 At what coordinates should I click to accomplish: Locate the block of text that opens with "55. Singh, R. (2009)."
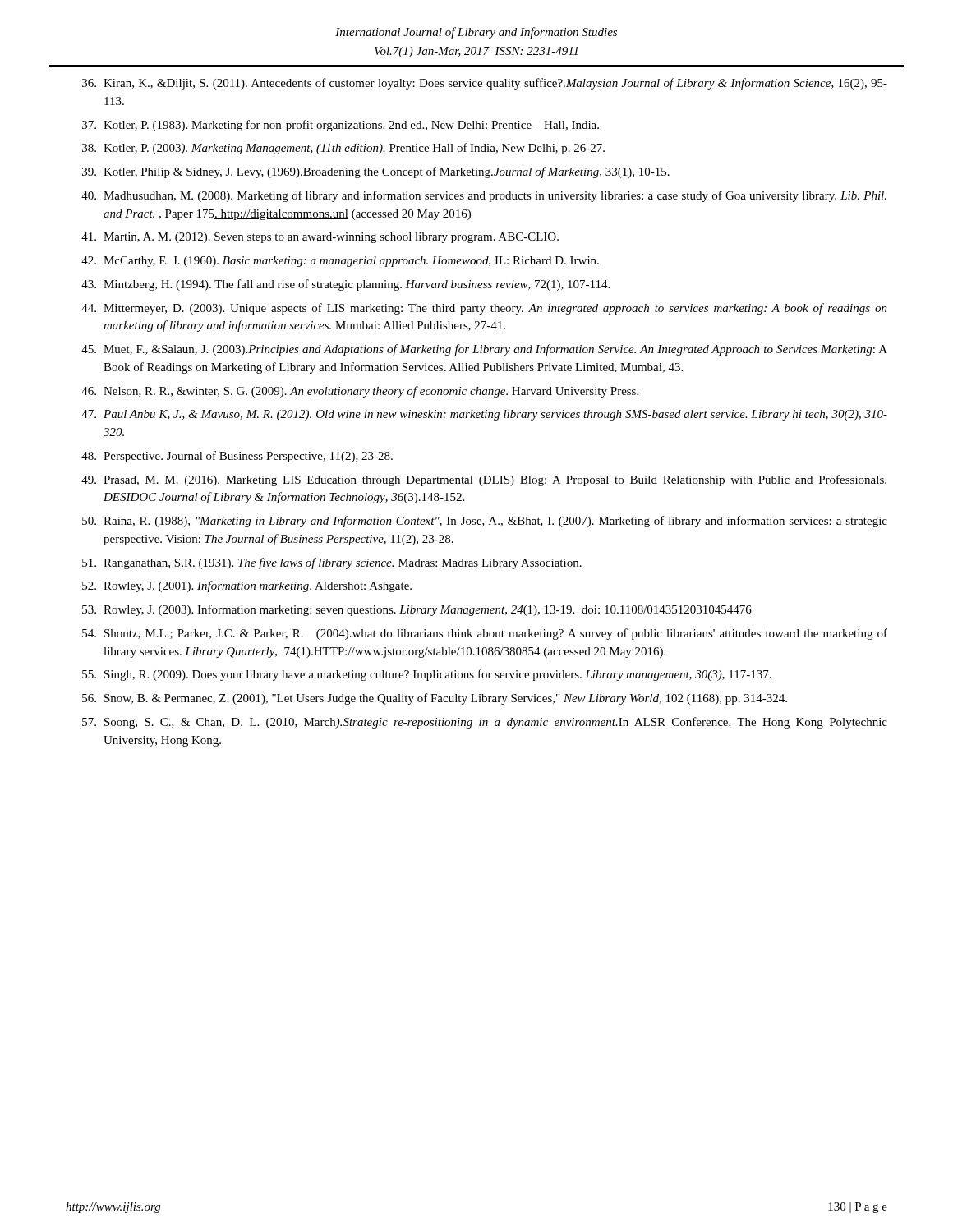pos(476,675)
